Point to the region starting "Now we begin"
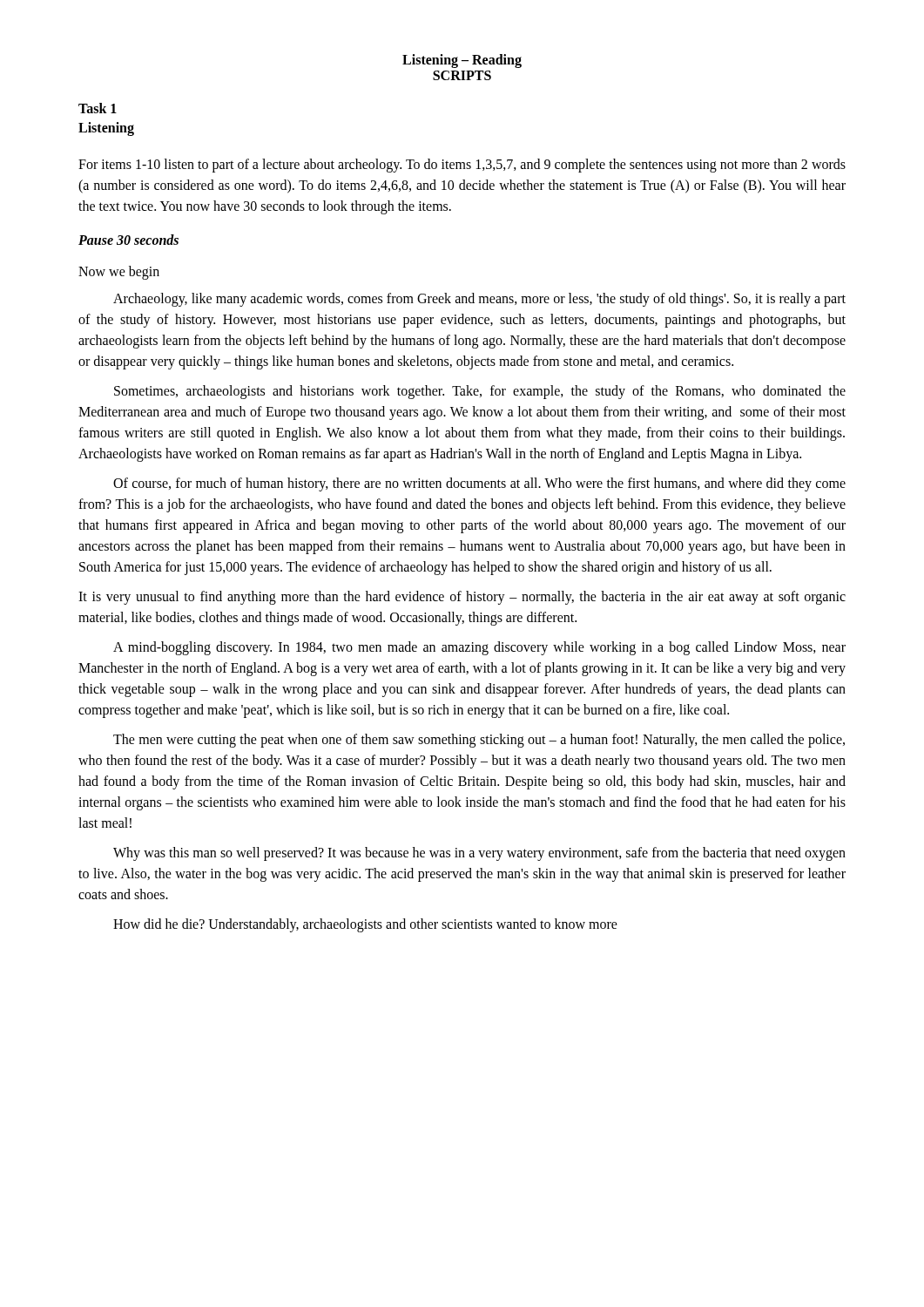Screen dimensions: 1307x924 pos(119,271)
